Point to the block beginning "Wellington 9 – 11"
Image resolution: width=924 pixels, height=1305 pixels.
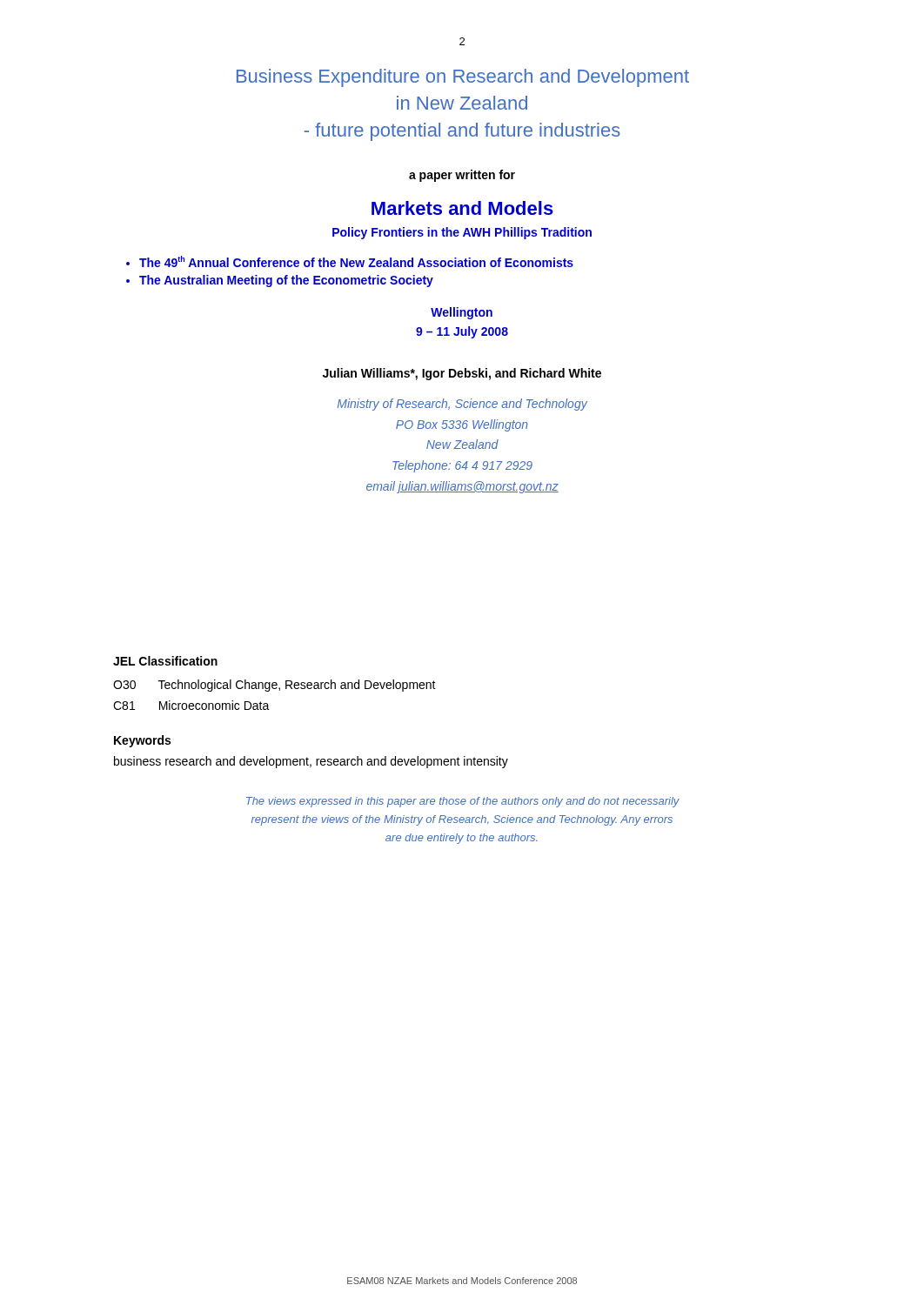coord(462,322)
